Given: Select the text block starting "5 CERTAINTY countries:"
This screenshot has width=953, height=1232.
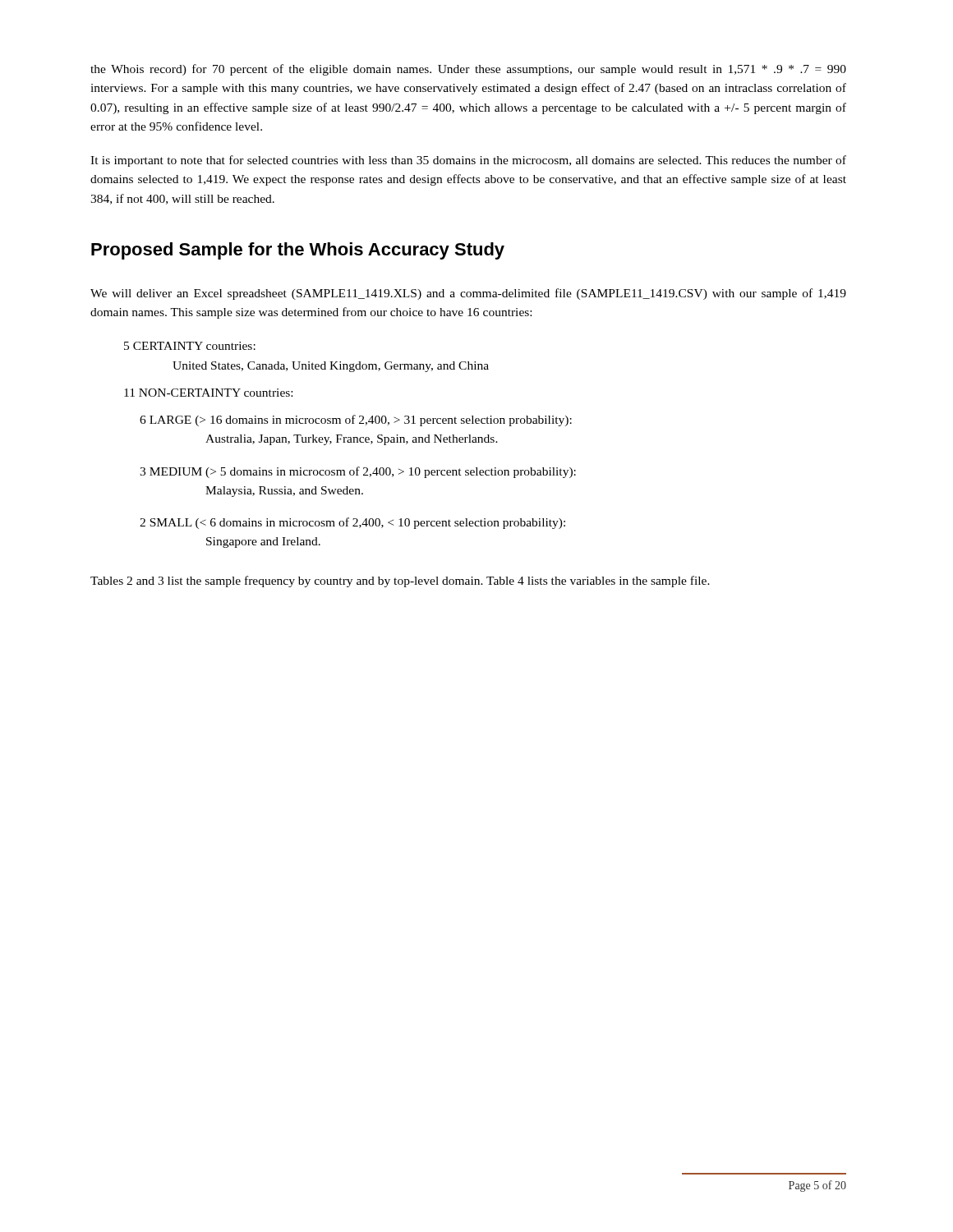Looking at the screenshot, I should click(485, 355).
